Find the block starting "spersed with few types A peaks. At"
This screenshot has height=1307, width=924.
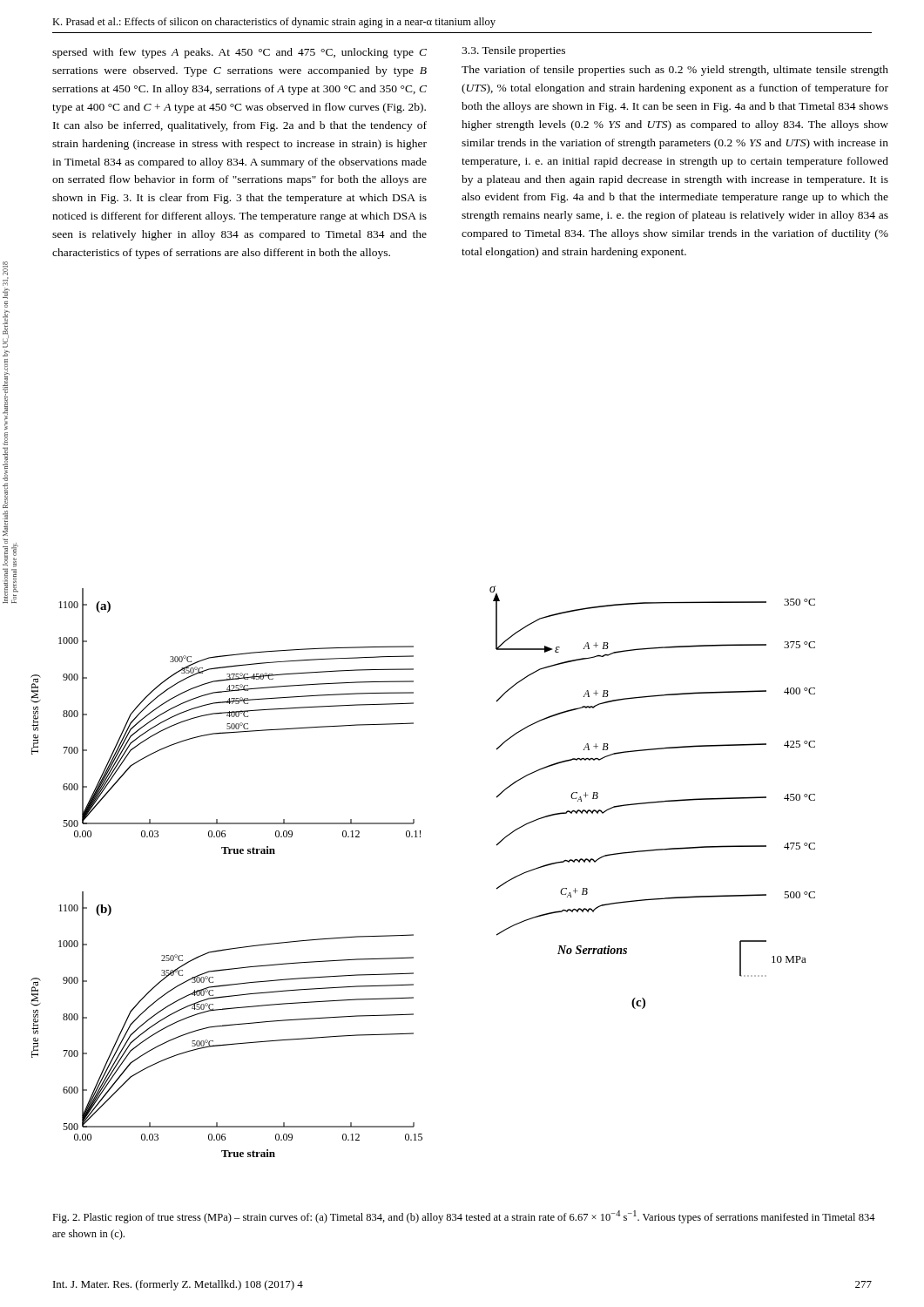240,152
